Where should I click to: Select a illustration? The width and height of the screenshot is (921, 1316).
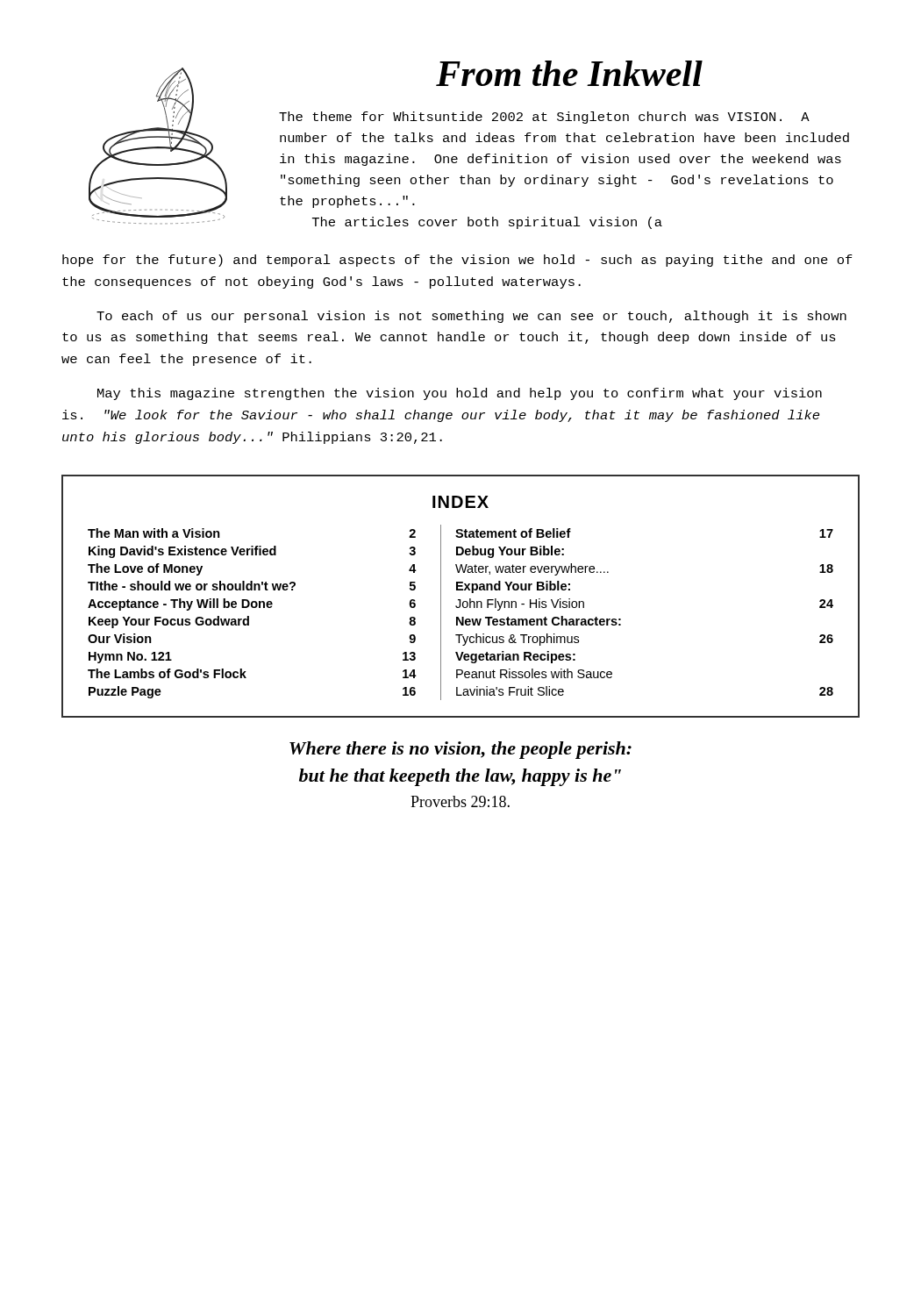pos(162,151)
